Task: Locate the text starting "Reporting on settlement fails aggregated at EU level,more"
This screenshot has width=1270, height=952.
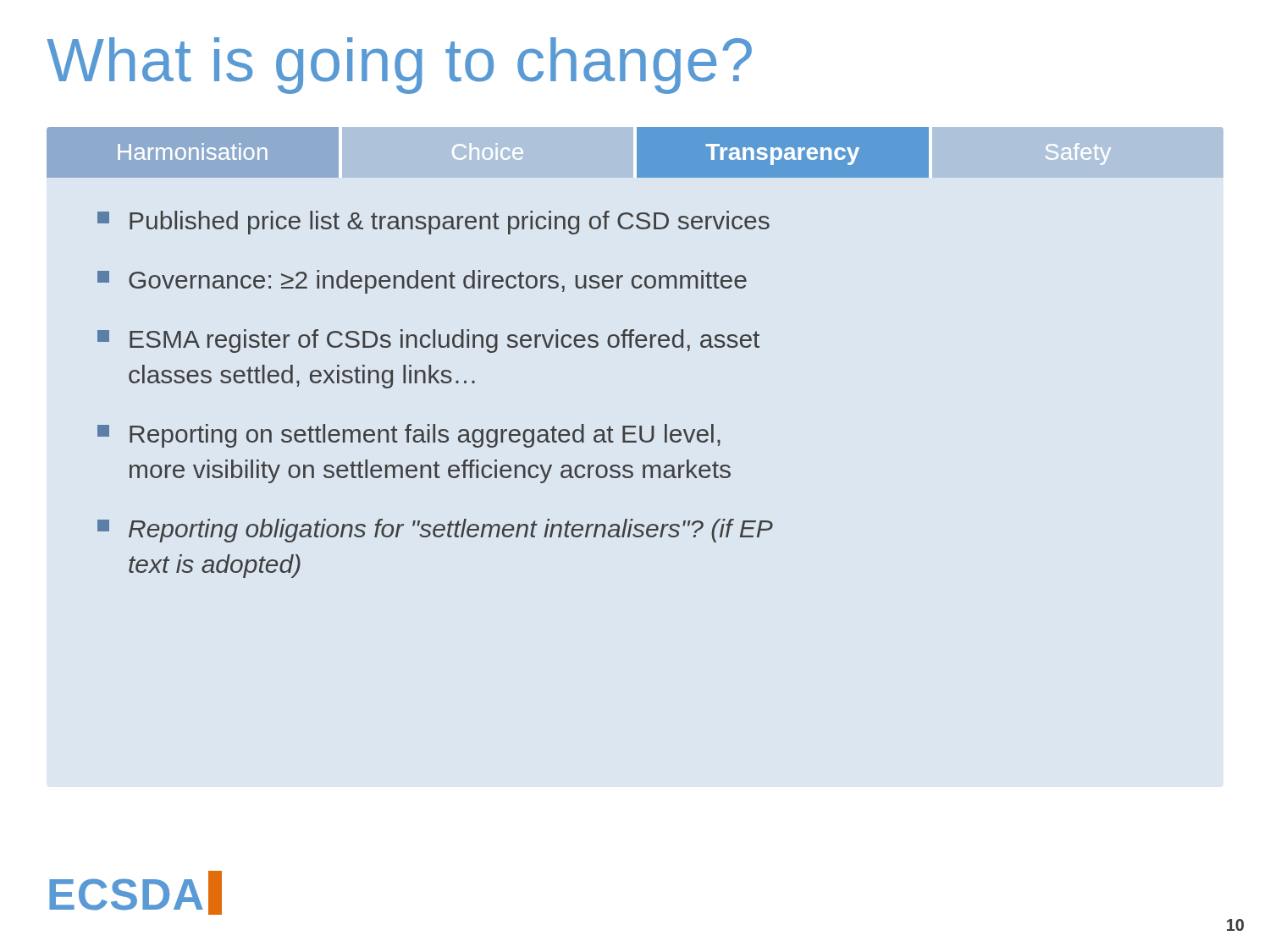Action: click(414, 452)
